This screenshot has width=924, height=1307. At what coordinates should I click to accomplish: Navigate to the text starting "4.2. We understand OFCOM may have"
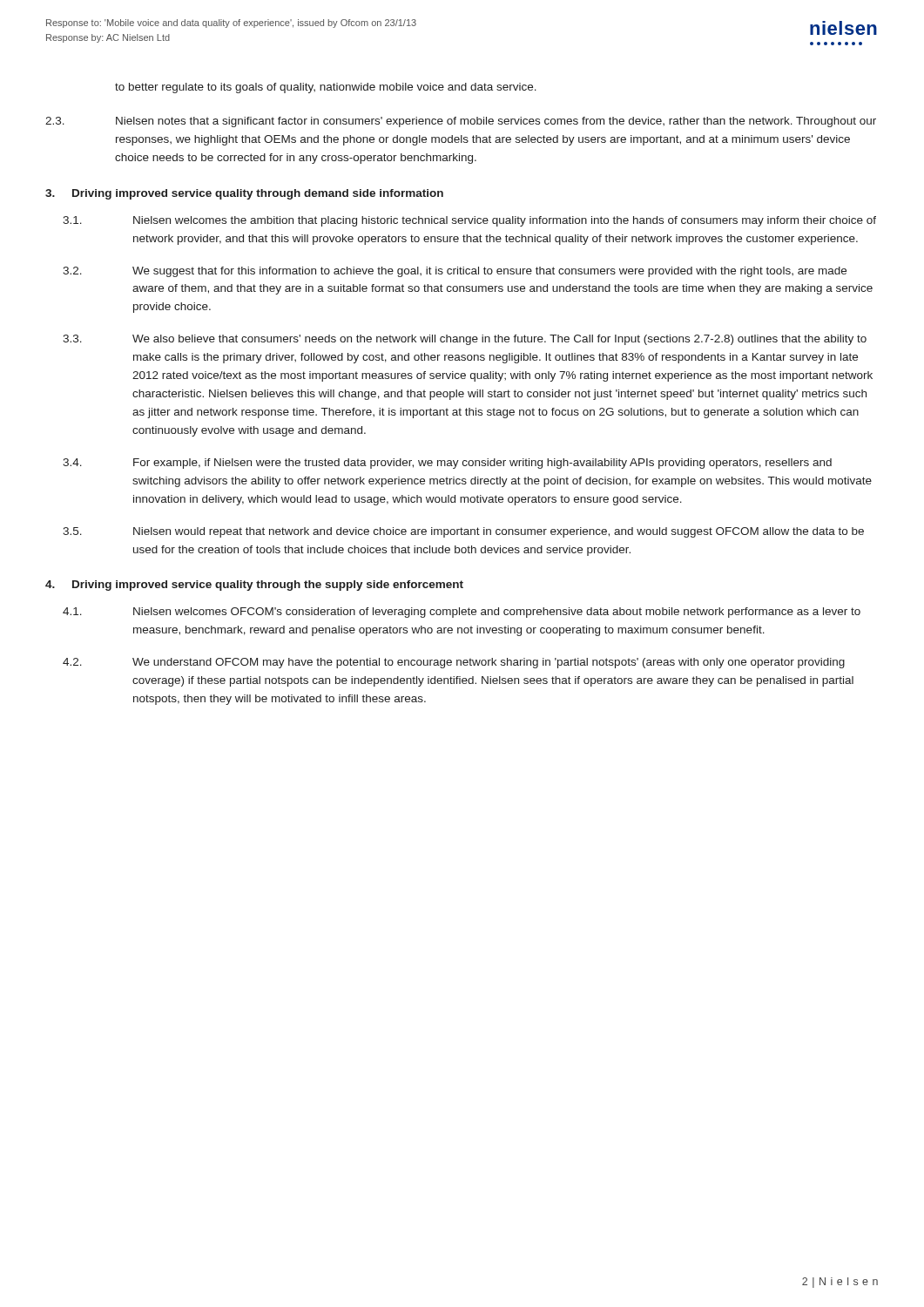click(462, 681)
